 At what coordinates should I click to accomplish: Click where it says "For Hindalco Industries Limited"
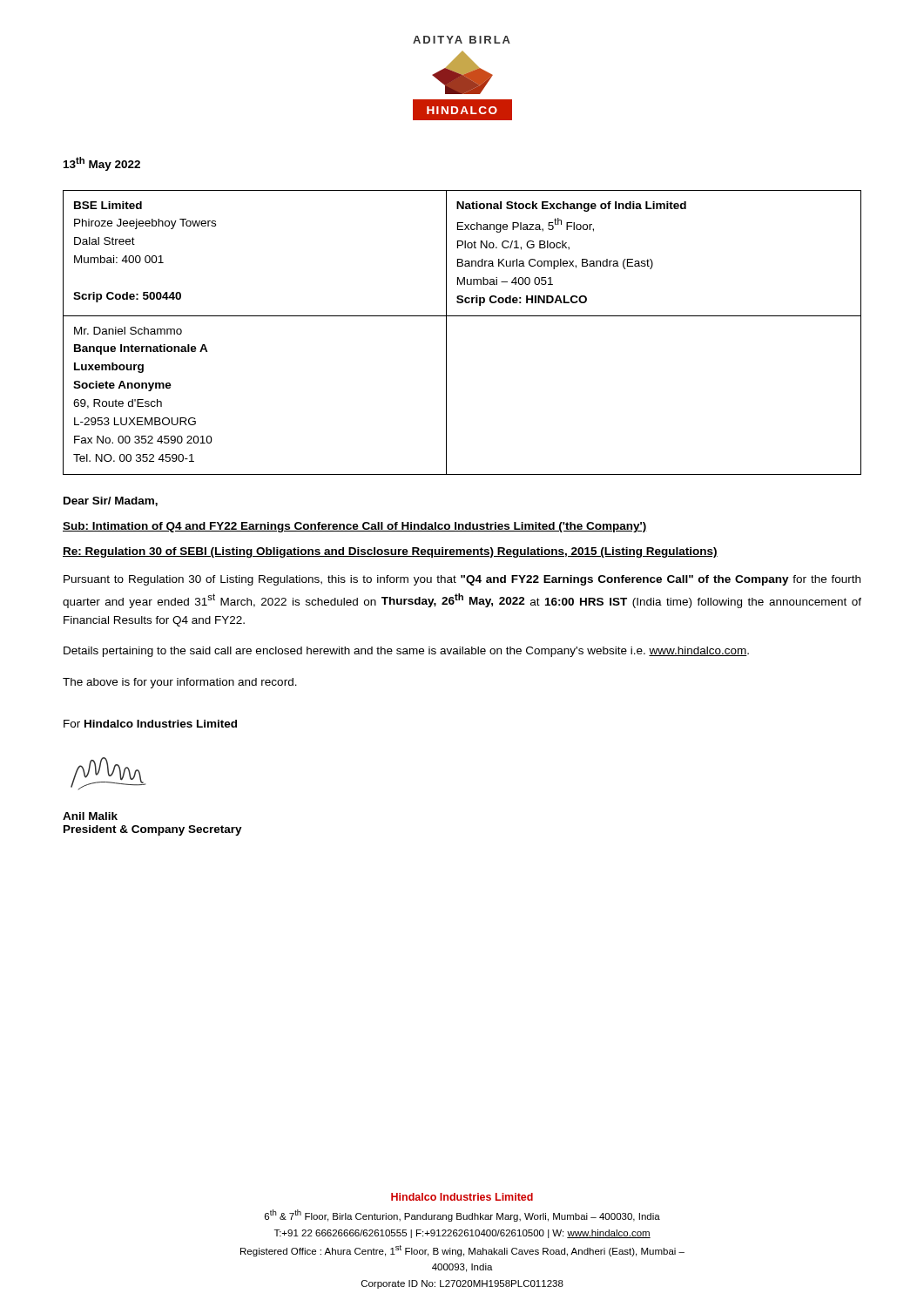[x=150, y=724]
